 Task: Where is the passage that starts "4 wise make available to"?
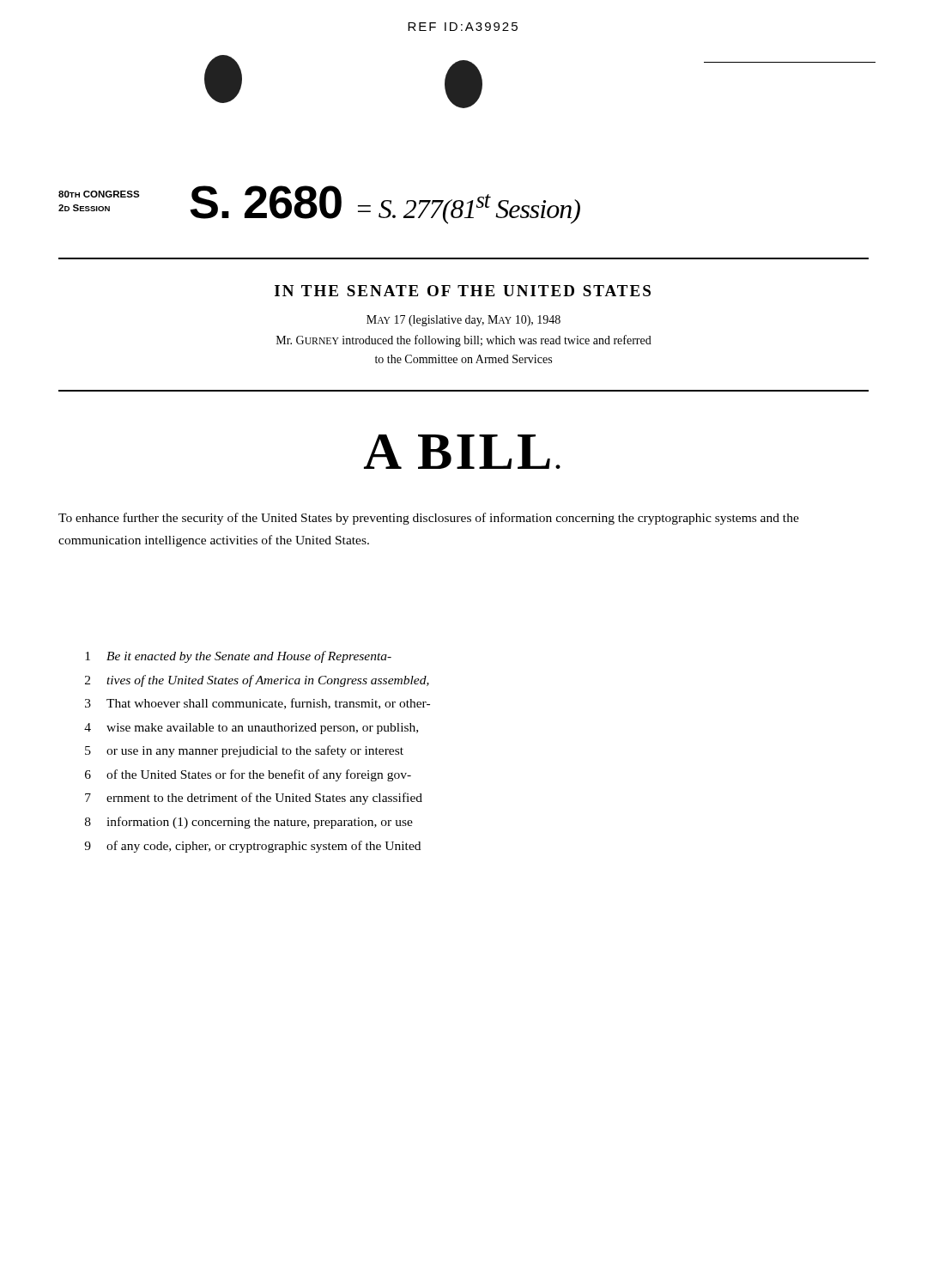pyautogui.click(x=251, y=729)
